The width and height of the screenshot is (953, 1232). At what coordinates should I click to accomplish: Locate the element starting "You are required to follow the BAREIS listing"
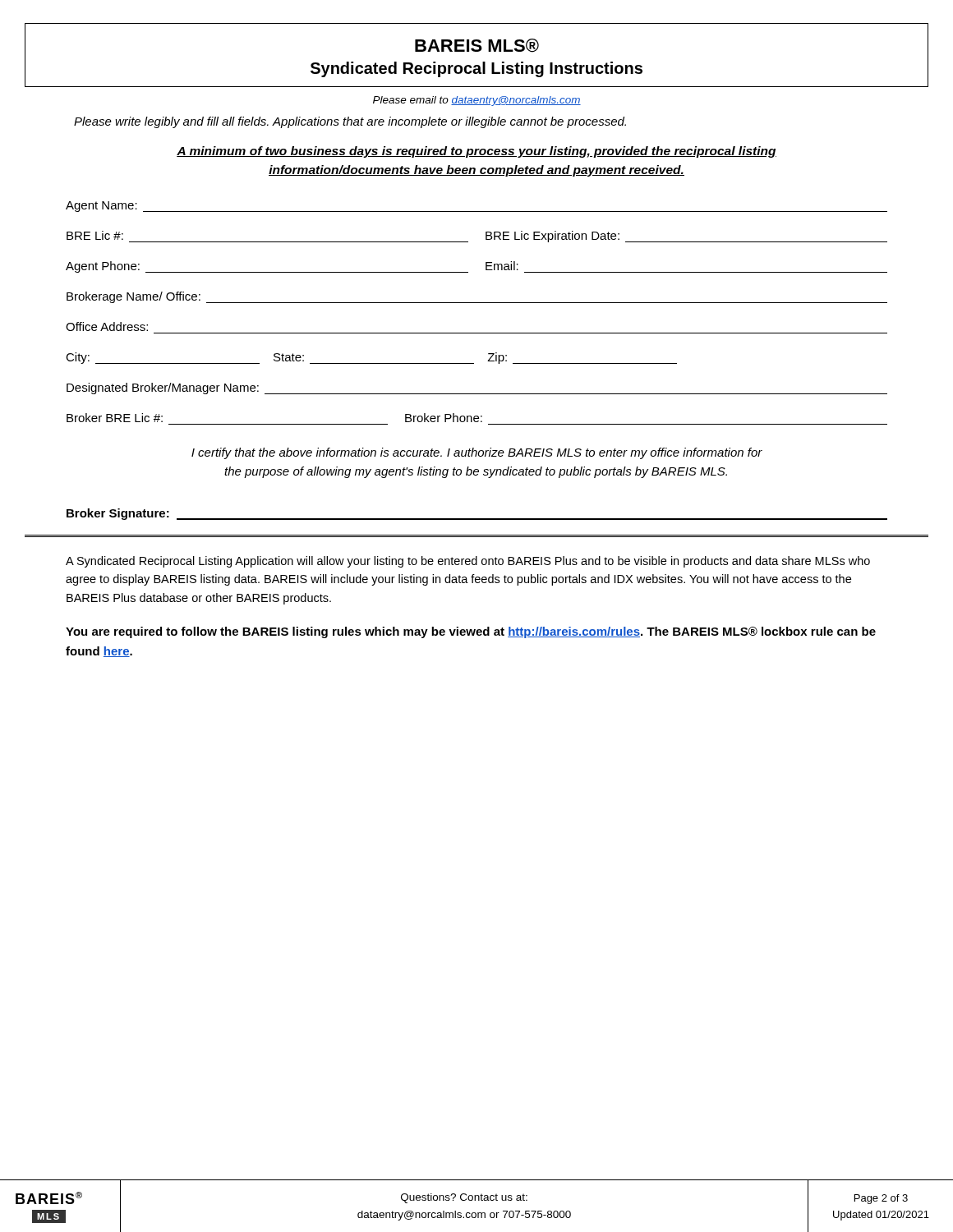pos(471,641)
